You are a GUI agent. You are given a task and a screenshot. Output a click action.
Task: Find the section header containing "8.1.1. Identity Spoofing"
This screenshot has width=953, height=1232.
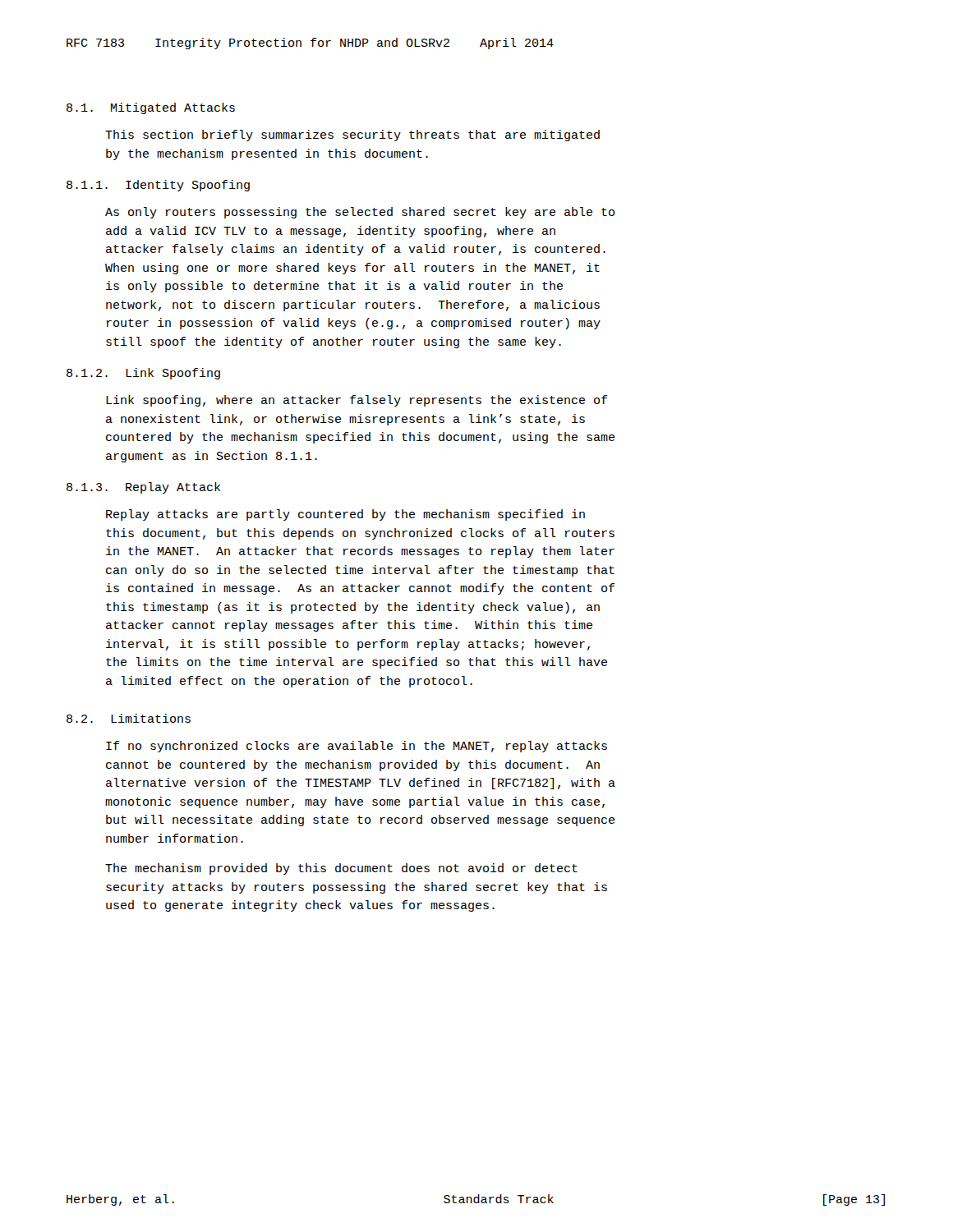(158, 186)
